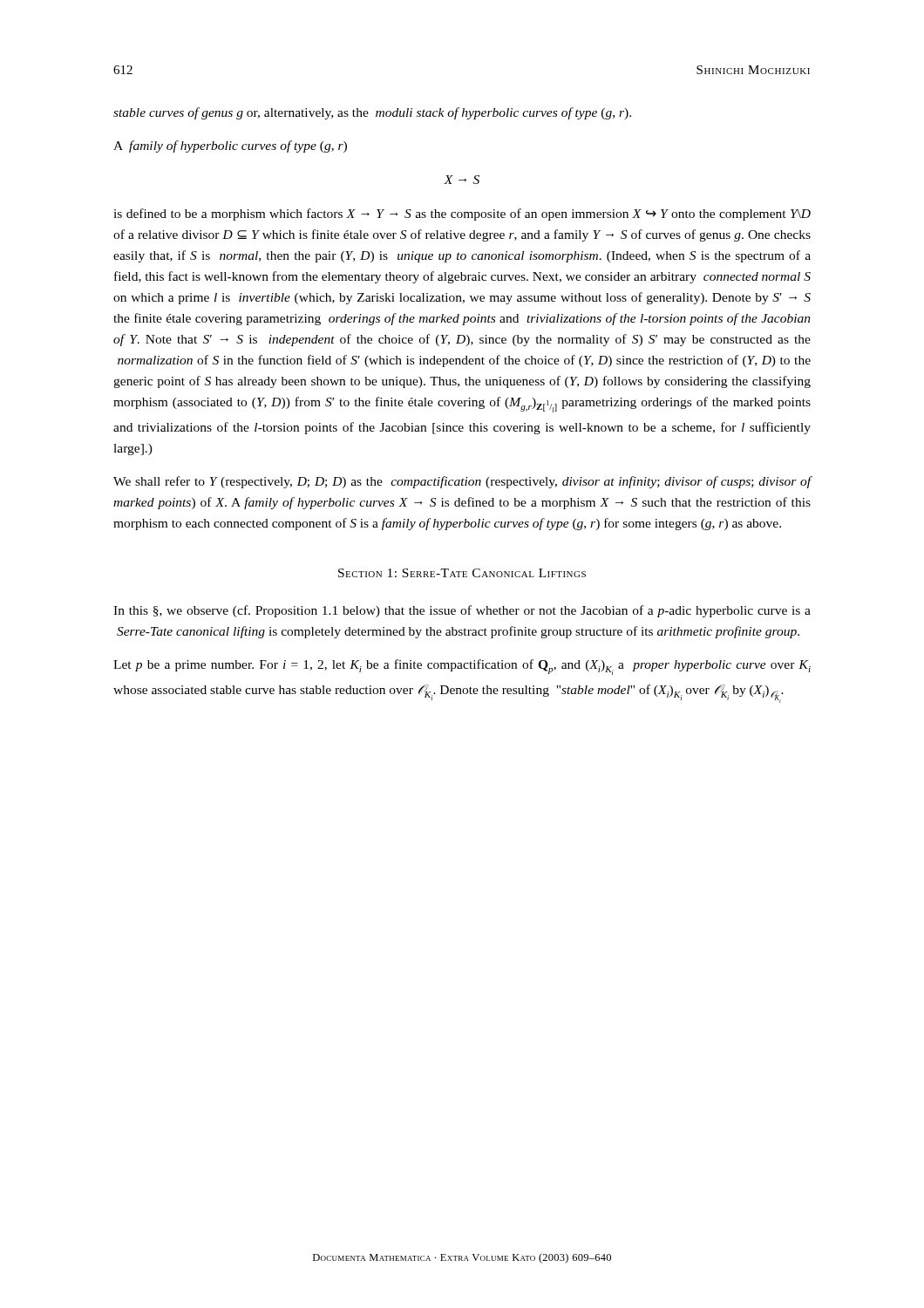924x1308 pixels.
Task: Find the passage starting "Section 1: Serre-Tate Canonical Liftings"
Action: [x=462, y=572]
